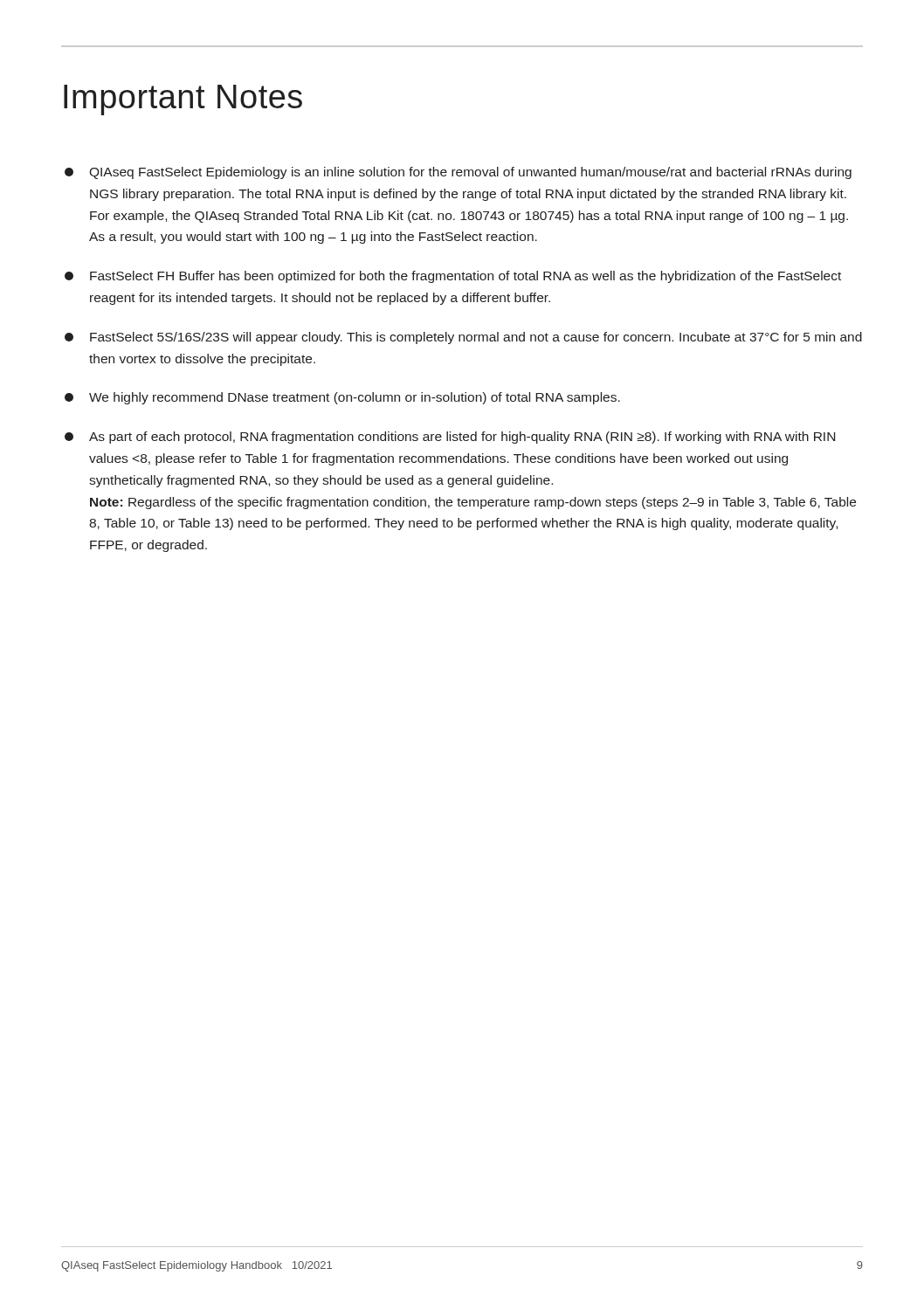Where is the passage that starts "FastSelect FH Buffer has been optimized"?
The image size is (924, 1310).
click(x=464, y=287)
